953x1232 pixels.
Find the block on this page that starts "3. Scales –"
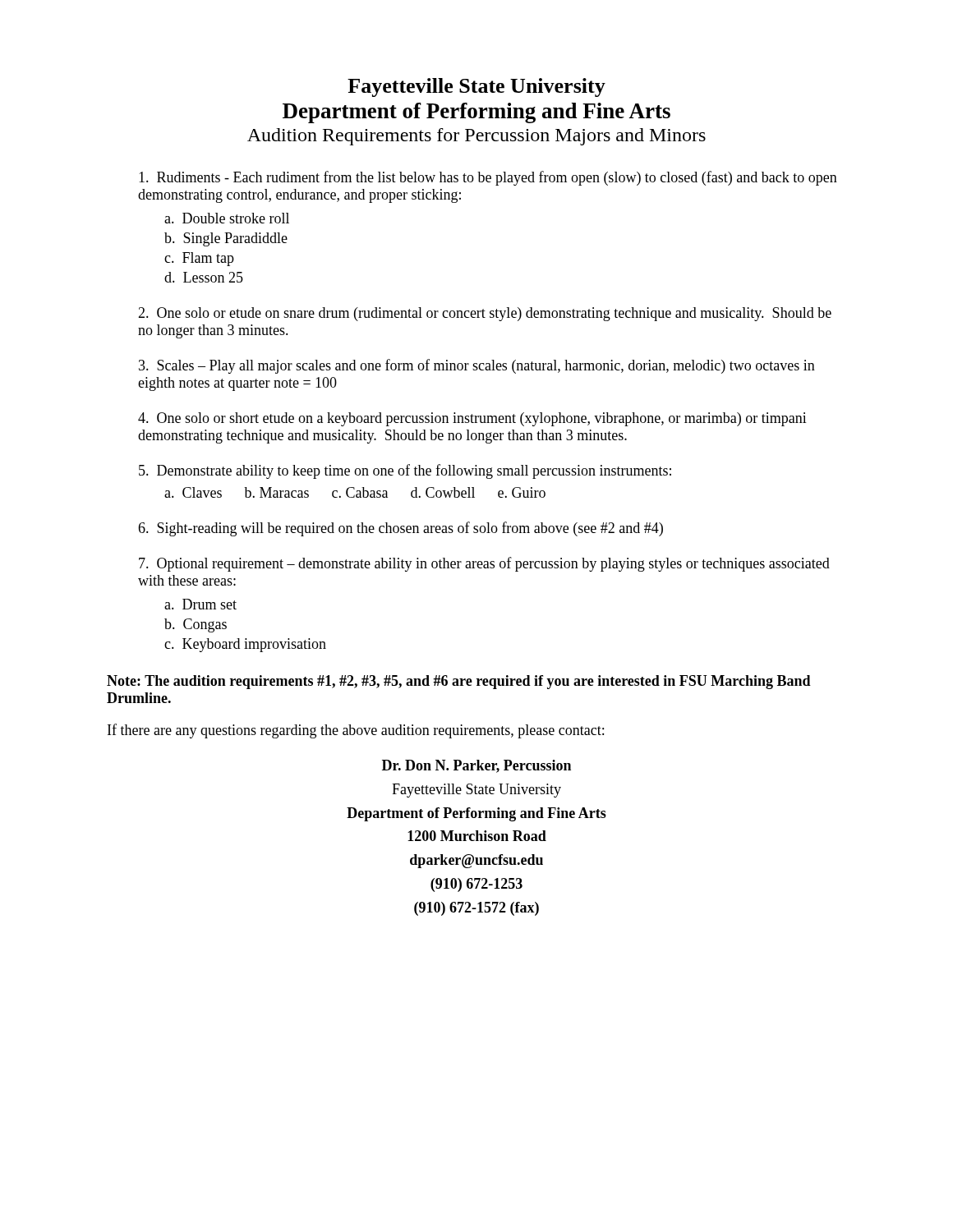tap(476, 374)
